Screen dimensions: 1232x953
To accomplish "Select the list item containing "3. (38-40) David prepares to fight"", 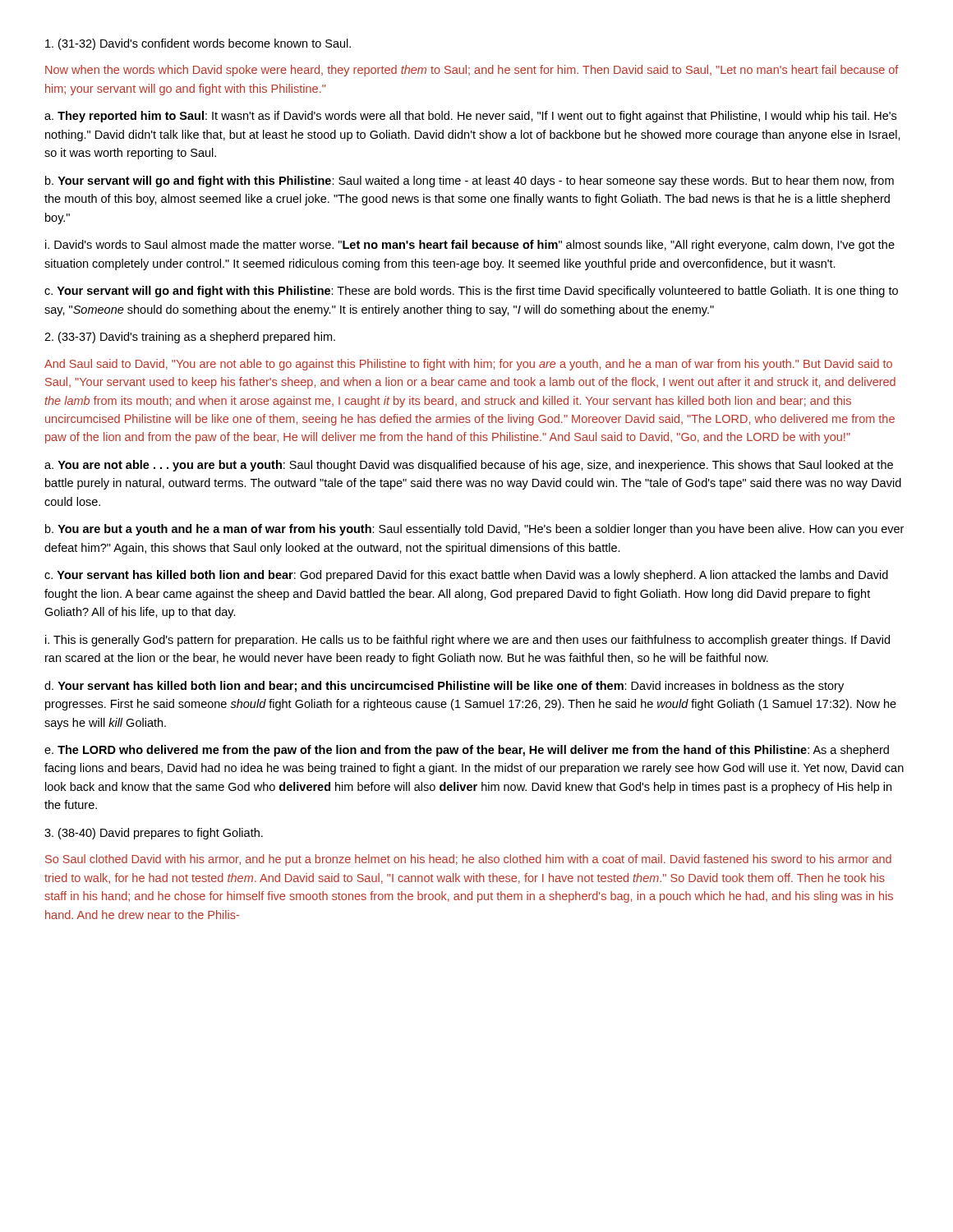I will click(154, 833).
